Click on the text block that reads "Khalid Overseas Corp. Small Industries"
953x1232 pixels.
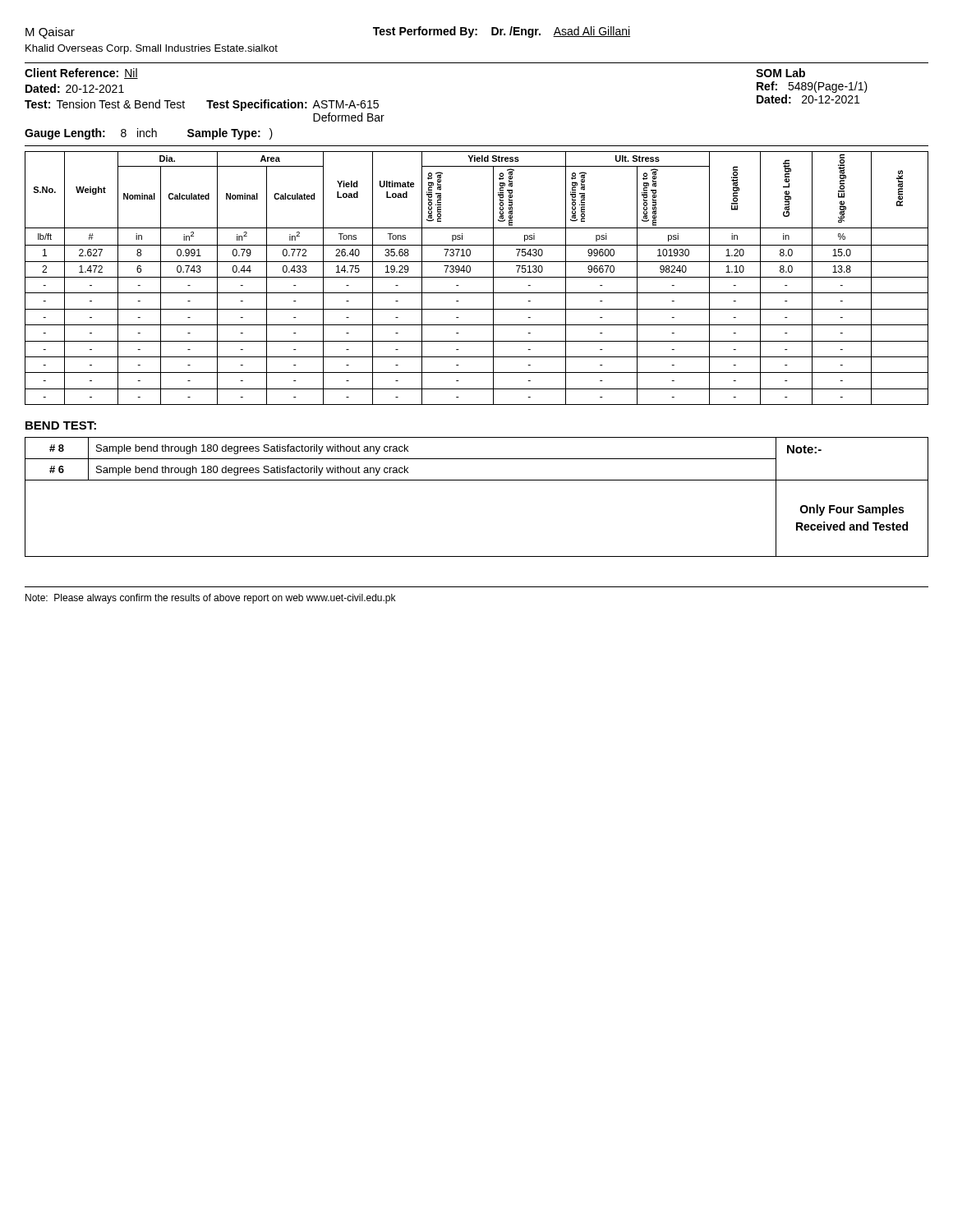pos(151,48)
